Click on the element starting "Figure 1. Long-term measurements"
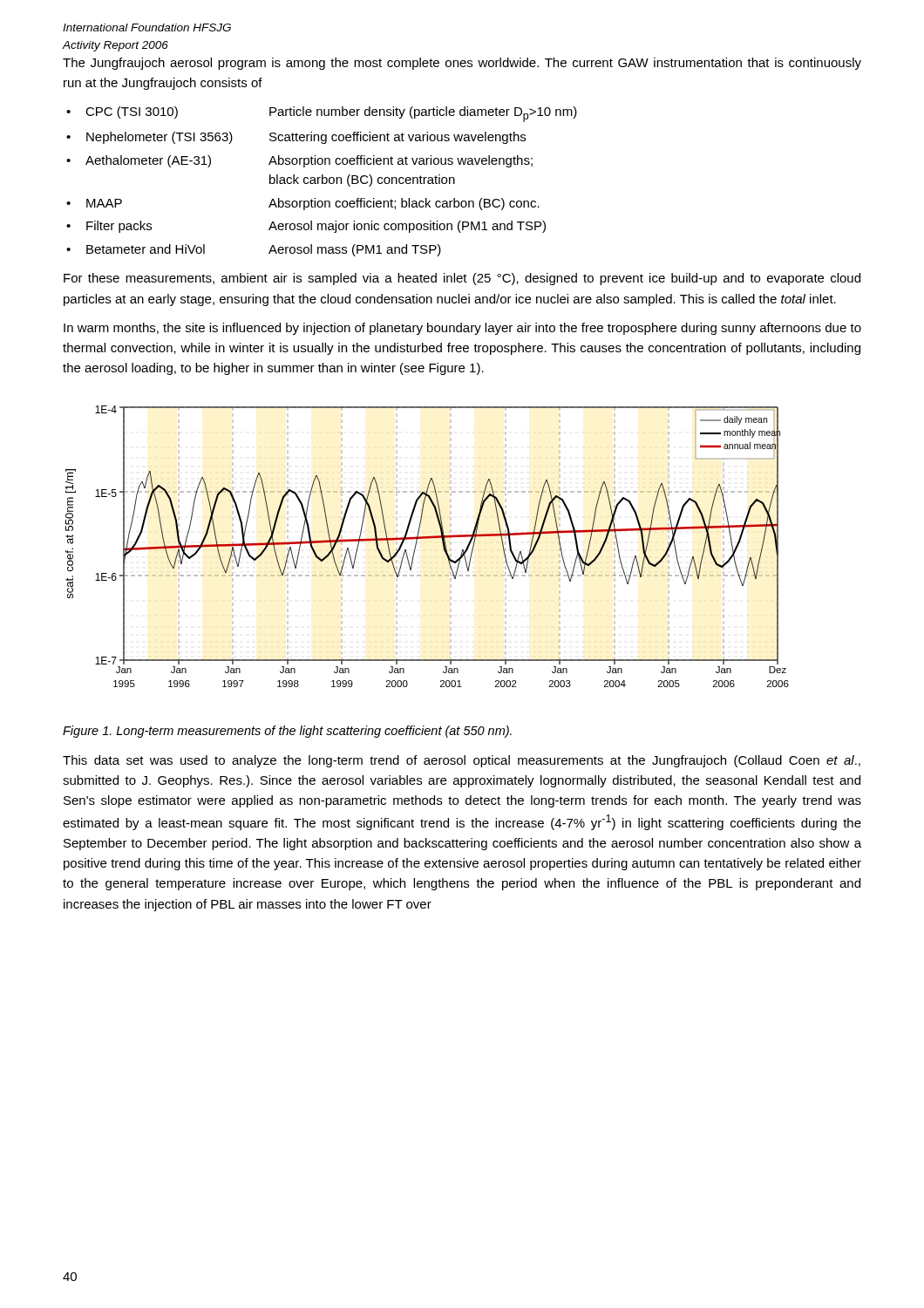 (x=462, y=730)
